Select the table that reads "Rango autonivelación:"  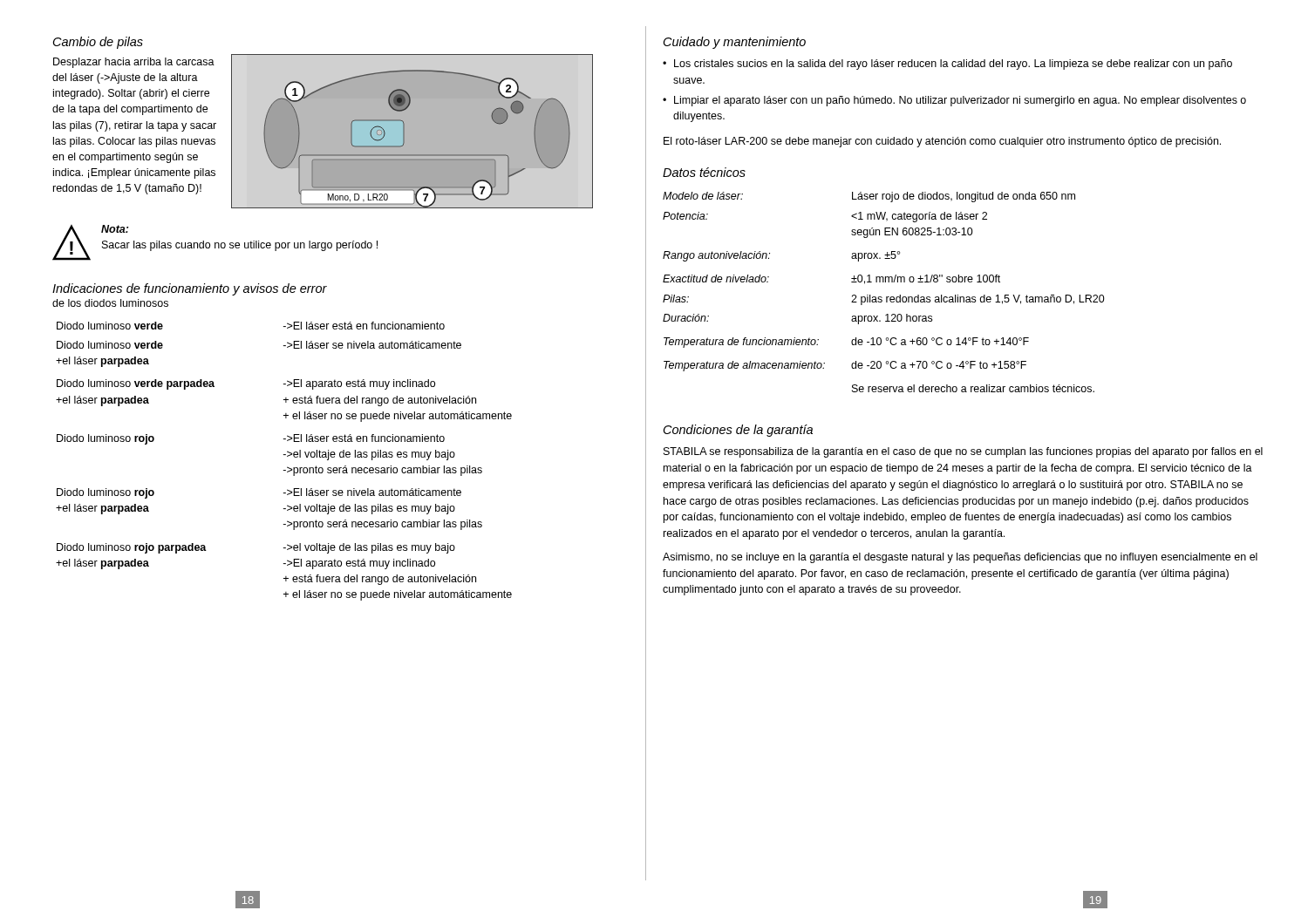point(964,292)
